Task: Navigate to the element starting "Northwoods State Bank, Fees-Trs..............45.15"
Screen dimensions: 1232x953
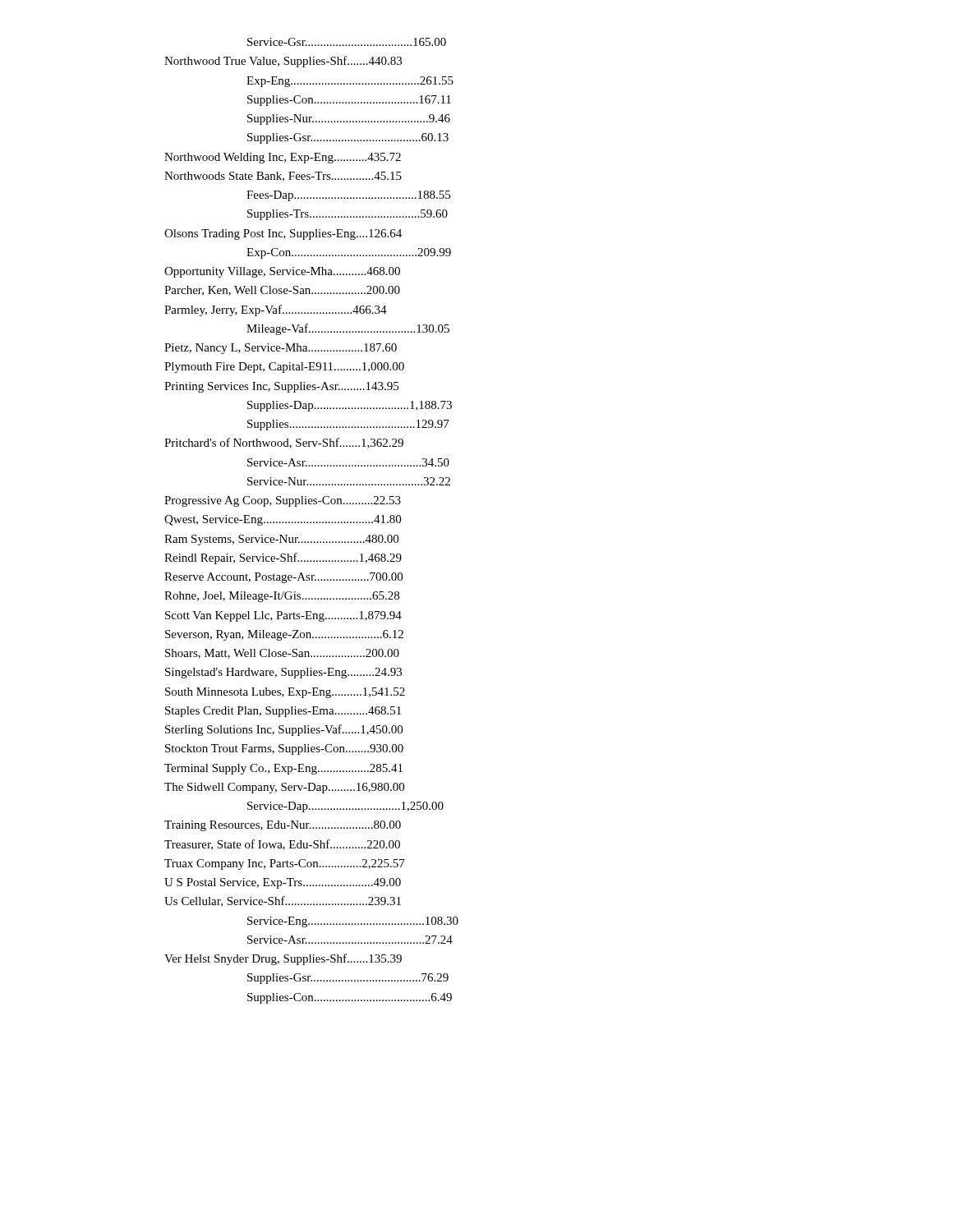Action: (x=283, y=176)
